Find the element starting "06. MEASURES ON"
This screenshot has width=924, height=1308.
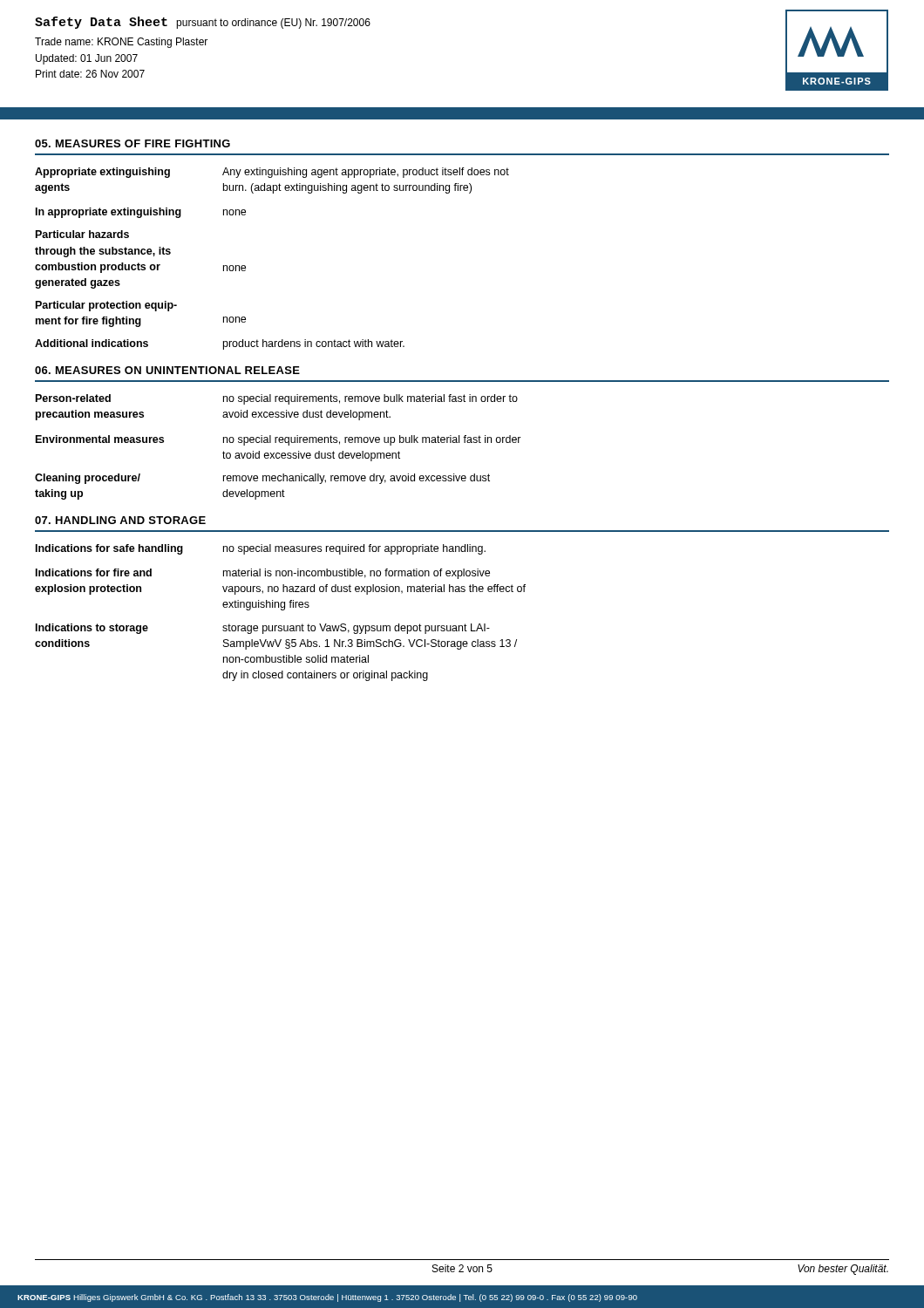tap(167, 370)
